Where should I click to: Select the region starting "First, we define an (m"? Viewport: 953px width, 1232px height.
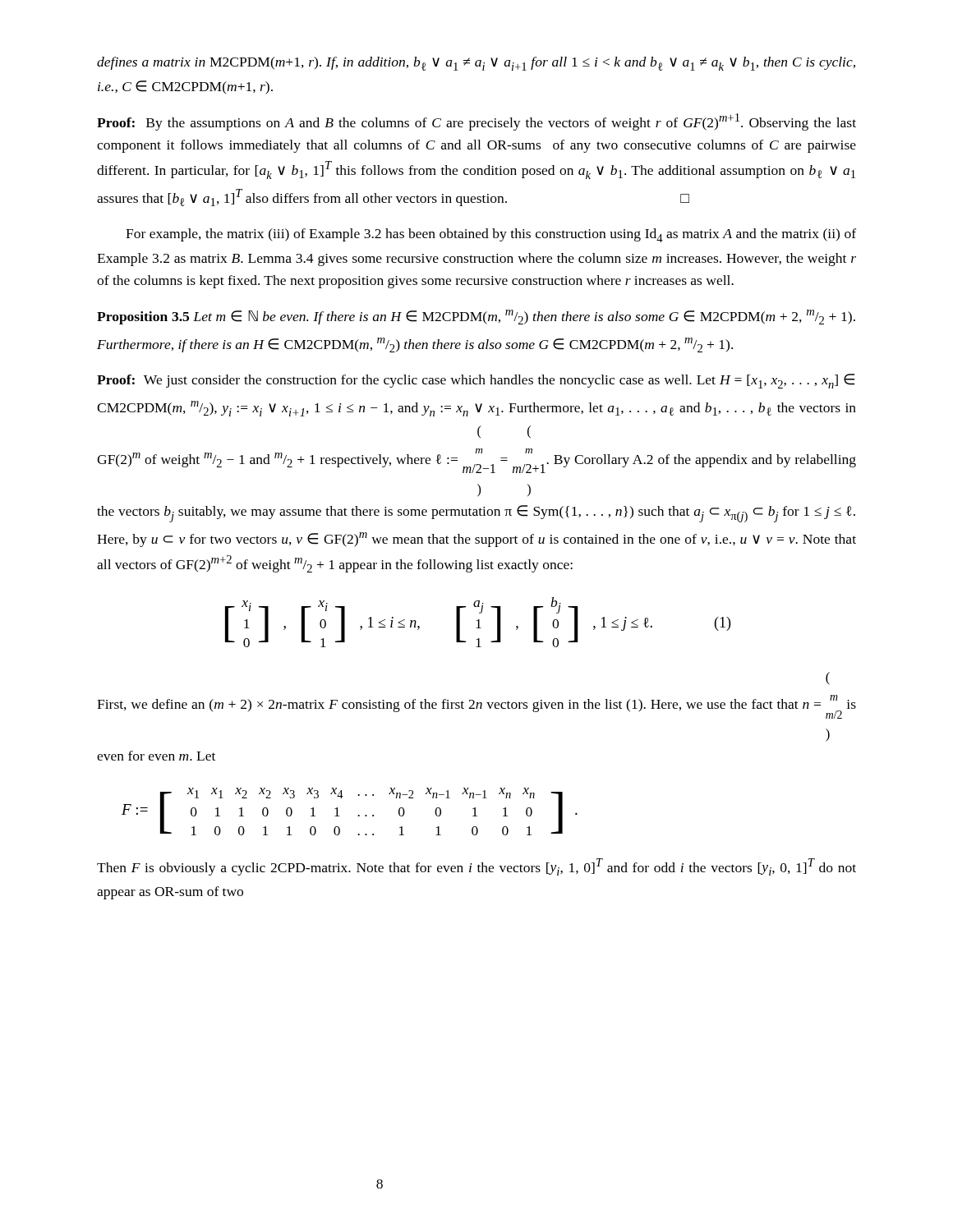pos(476,717)
